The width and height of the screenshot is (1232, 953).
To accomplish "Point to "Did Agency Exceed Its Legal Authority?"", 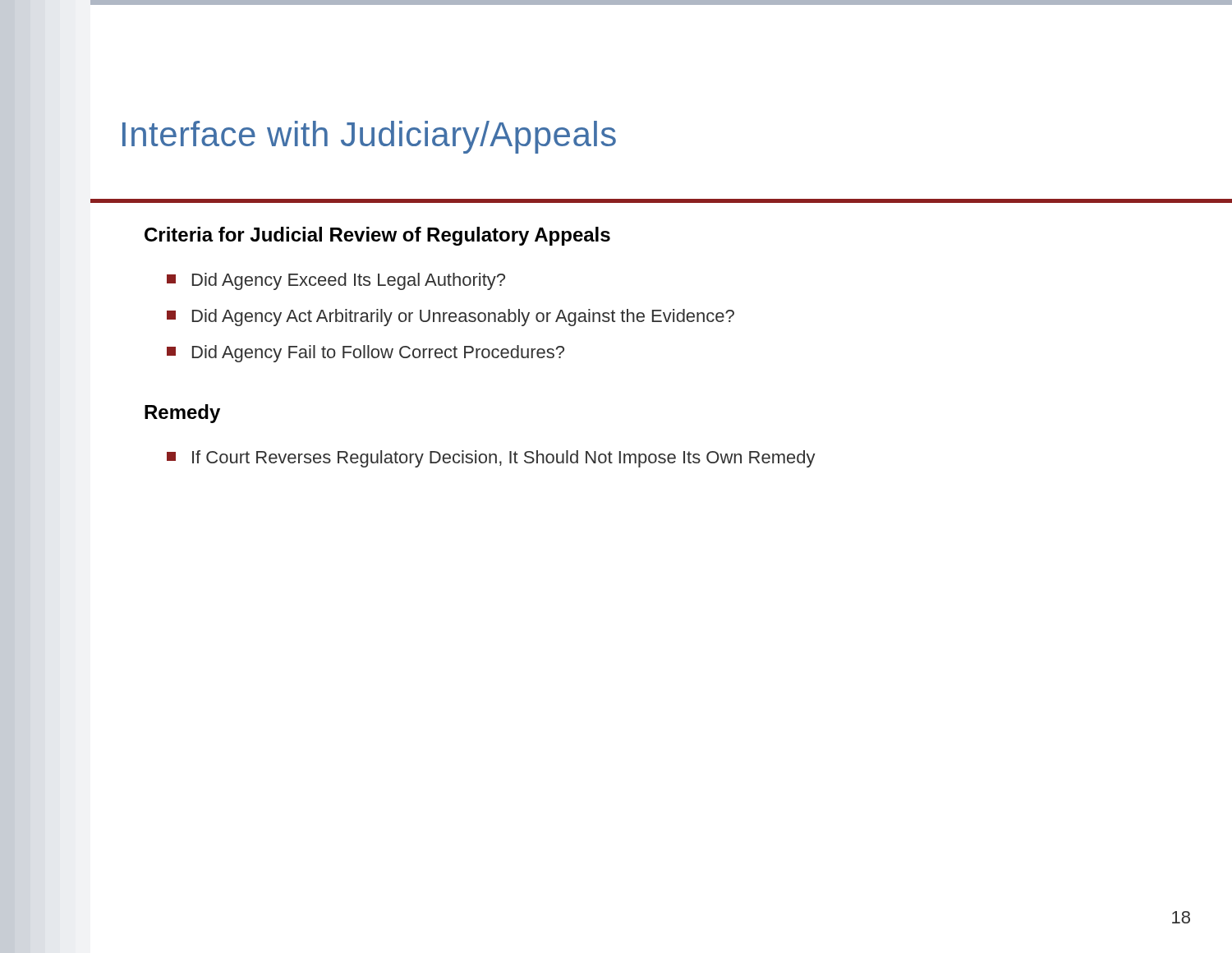I will click(x=336, y=280).
